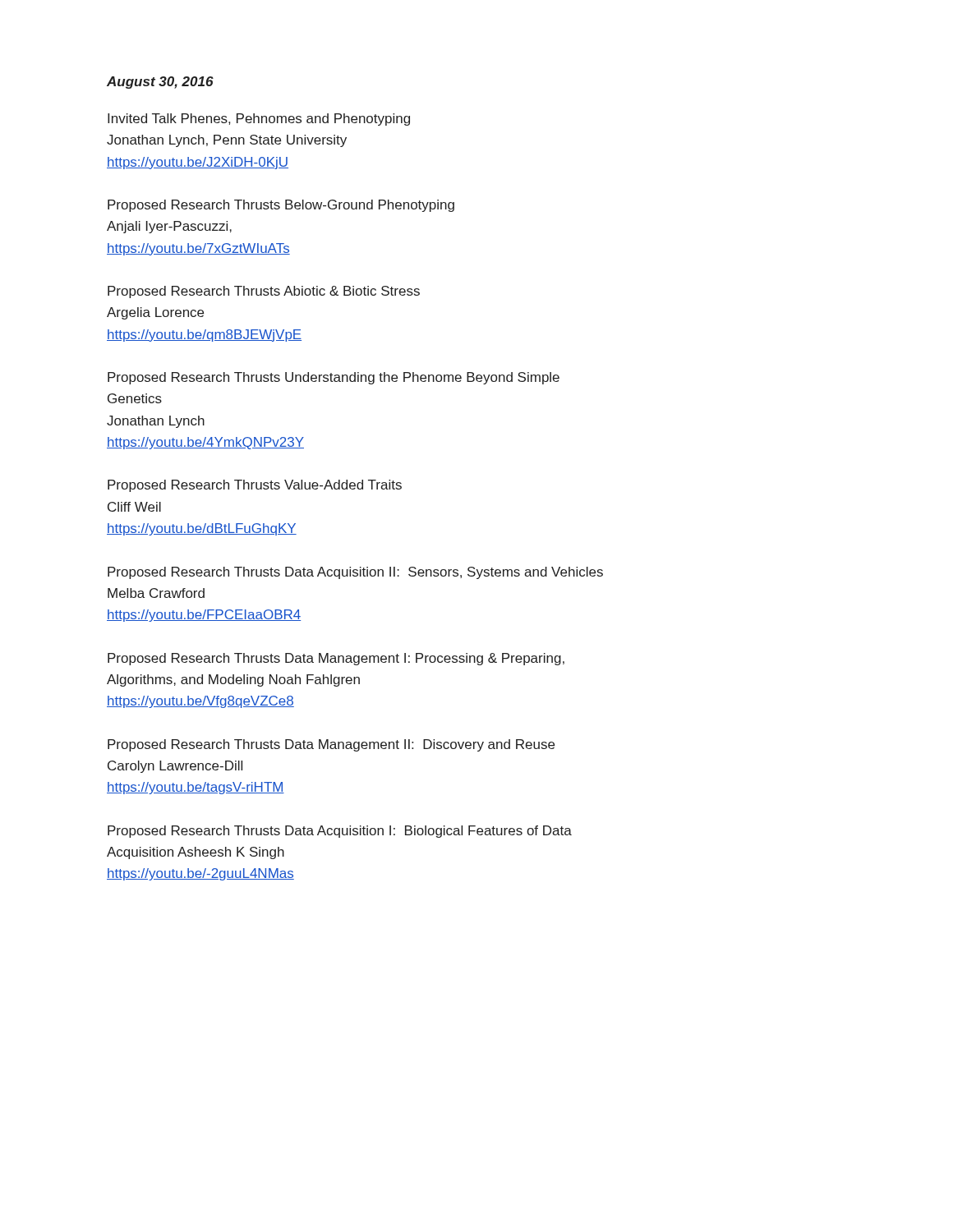Click on the list item that says "Proposed Research Thrusts Data Management II: Discovery"
The width and height of the screenshot is (953, 1232).
[x=331, y=745]
